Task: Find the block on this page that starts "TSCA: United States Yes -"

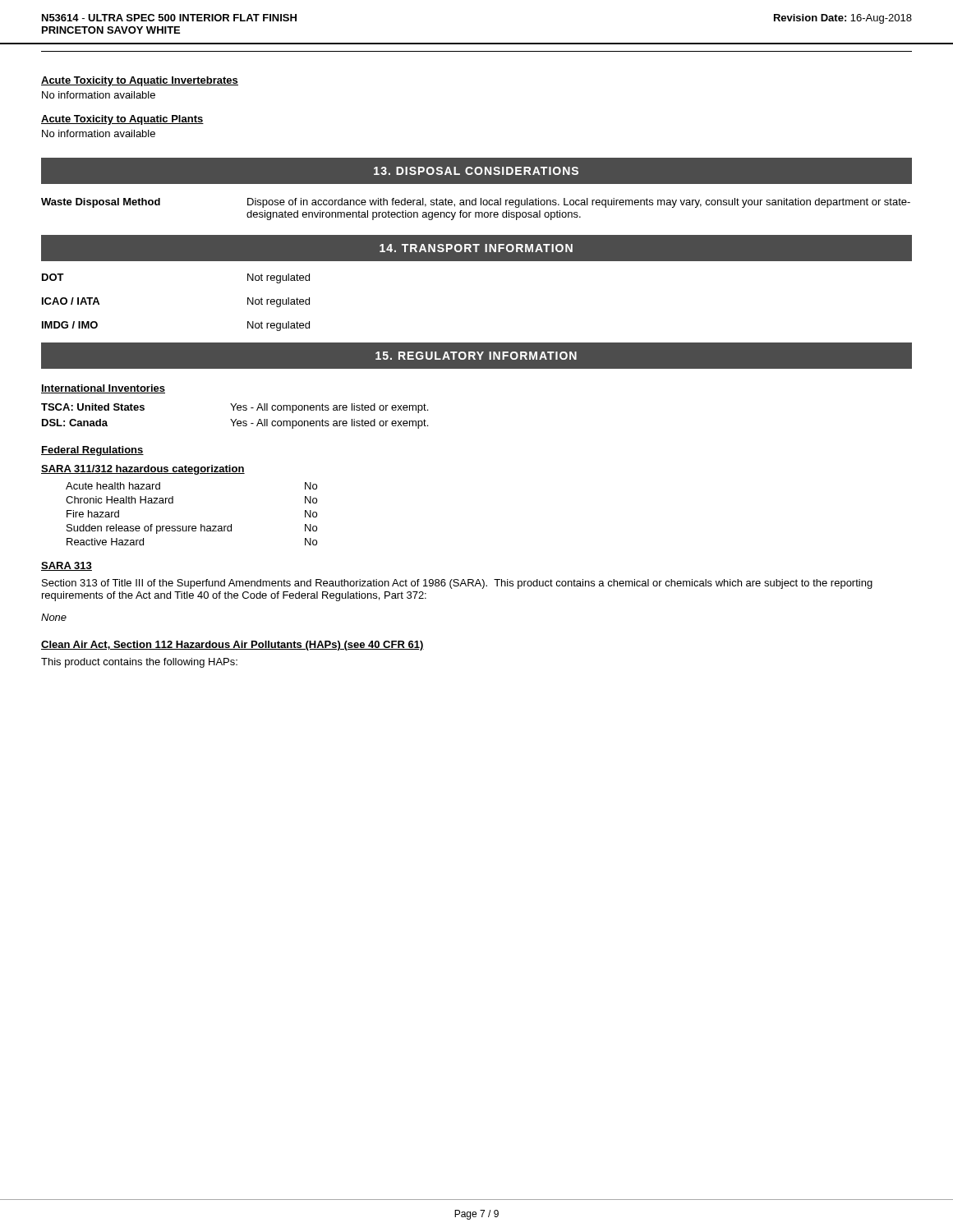Action: (x=235, y=408)
